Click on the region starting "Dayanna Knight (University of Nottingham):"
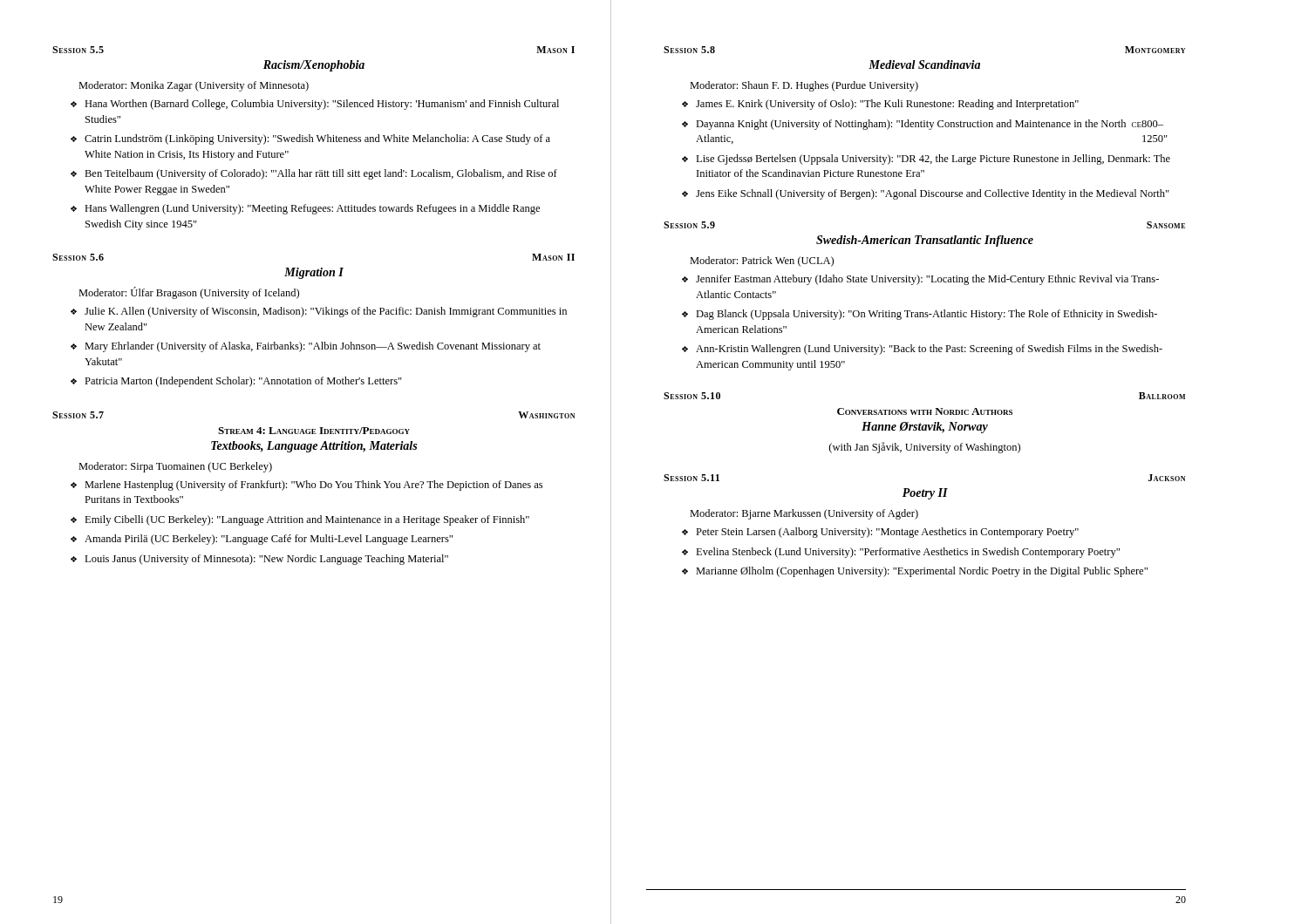Viewport: 1308px width, 924px height. [x=932, y=131]
